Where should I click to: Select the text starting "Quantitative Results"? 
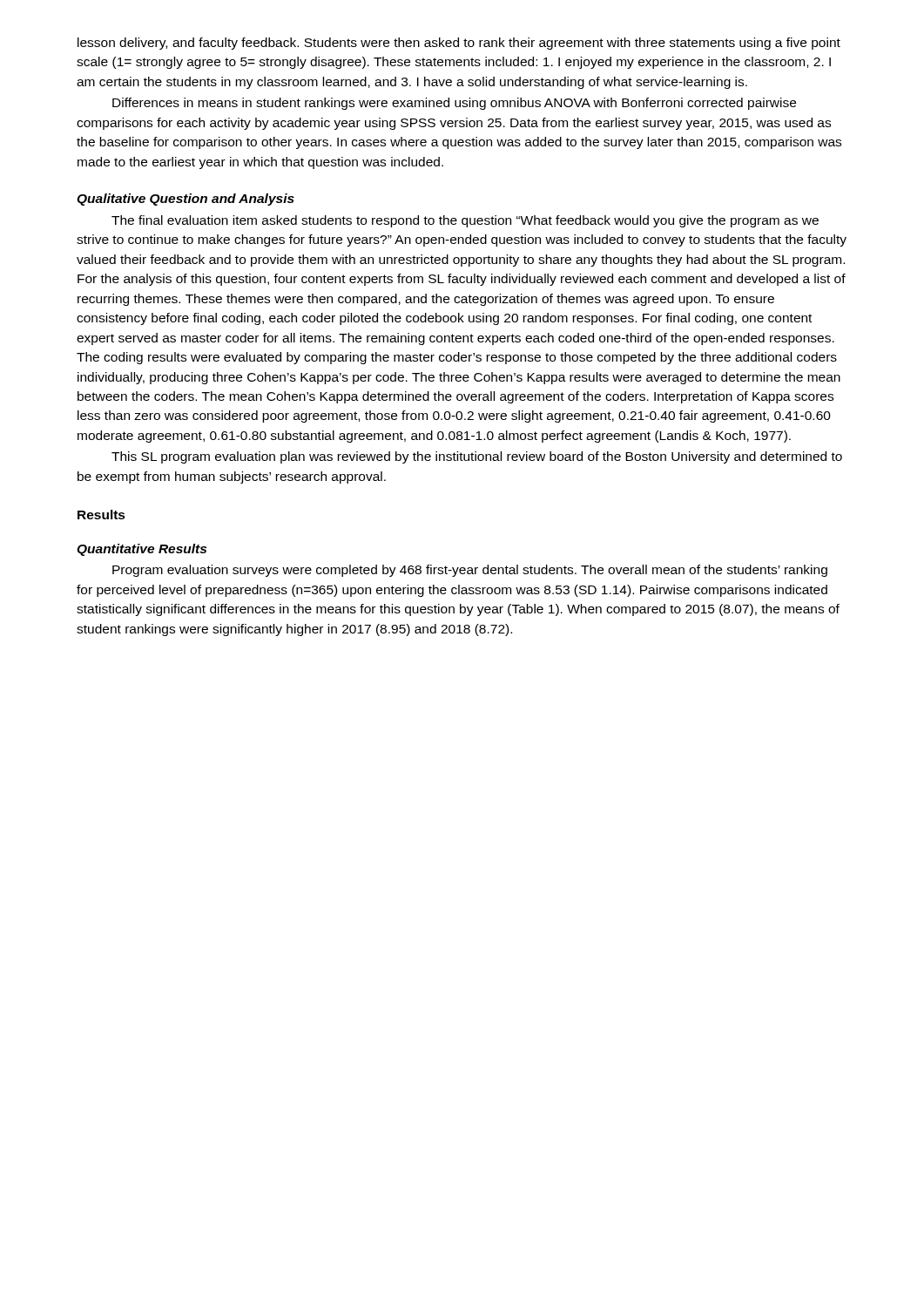click(x=142, y=550)
